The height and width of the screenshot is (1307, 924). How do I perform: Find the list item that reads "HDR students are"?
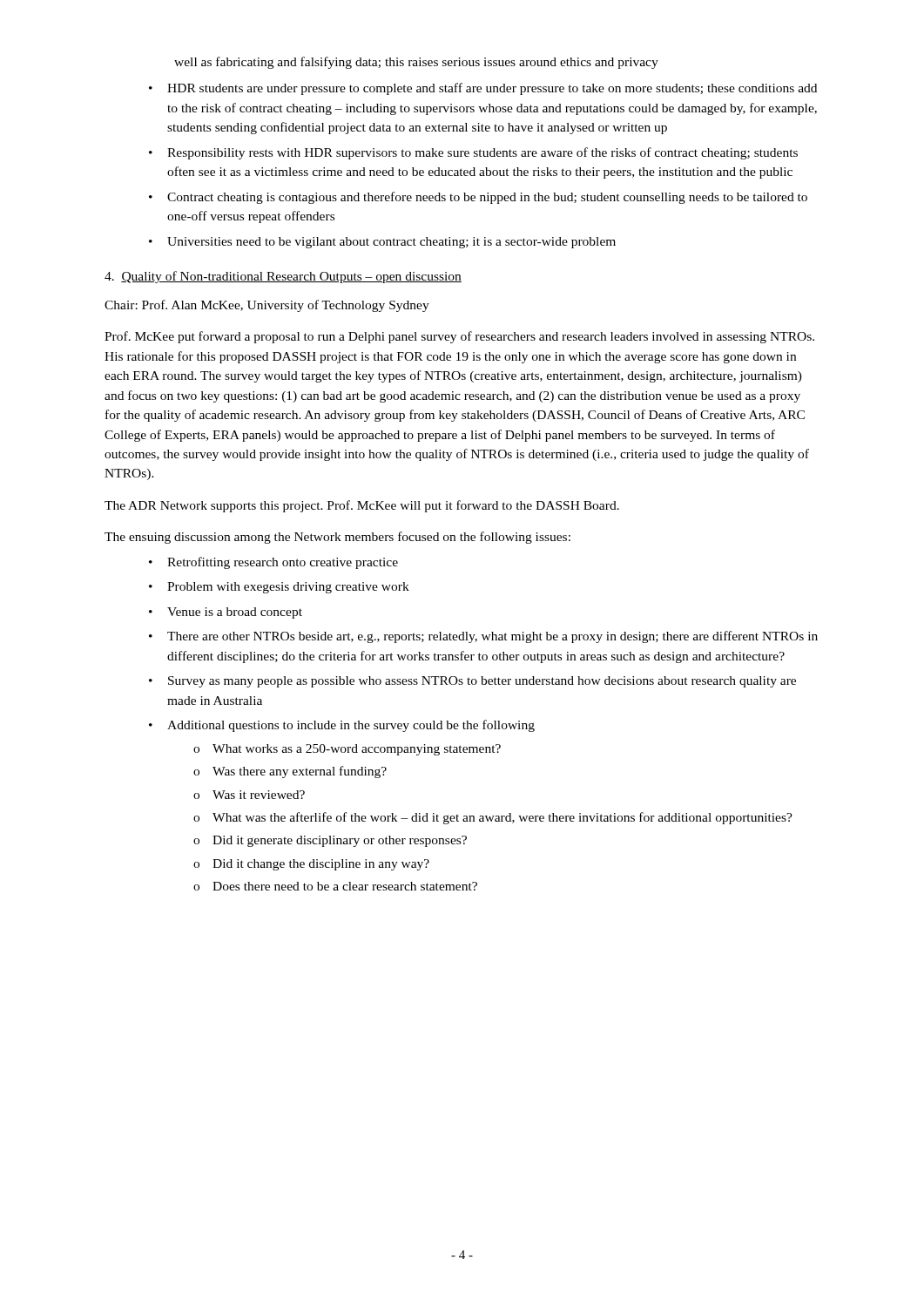492,108
